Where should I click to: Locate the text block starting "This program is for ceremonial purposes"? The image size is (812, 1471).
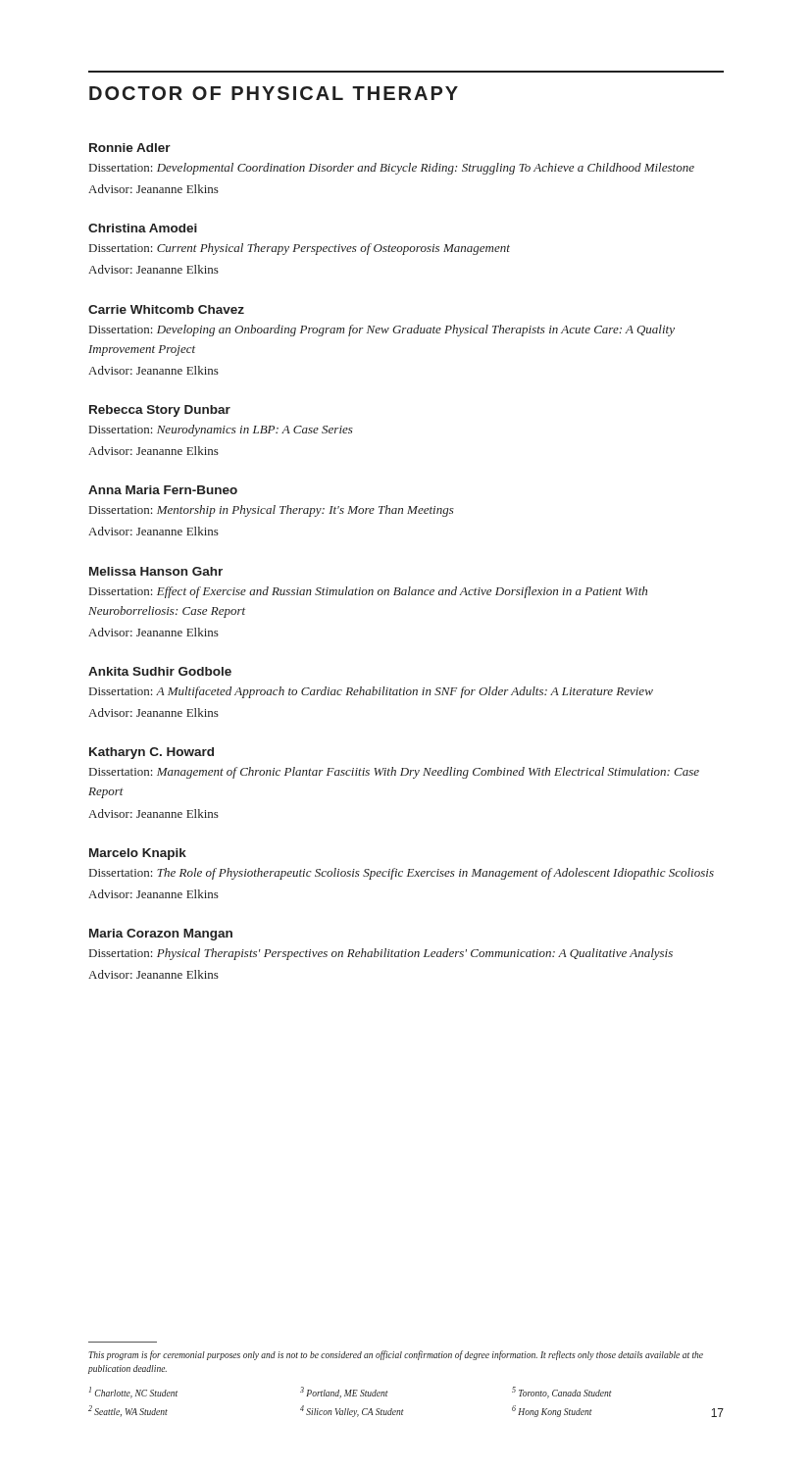pyautogui.click(x=396, y=1355)
